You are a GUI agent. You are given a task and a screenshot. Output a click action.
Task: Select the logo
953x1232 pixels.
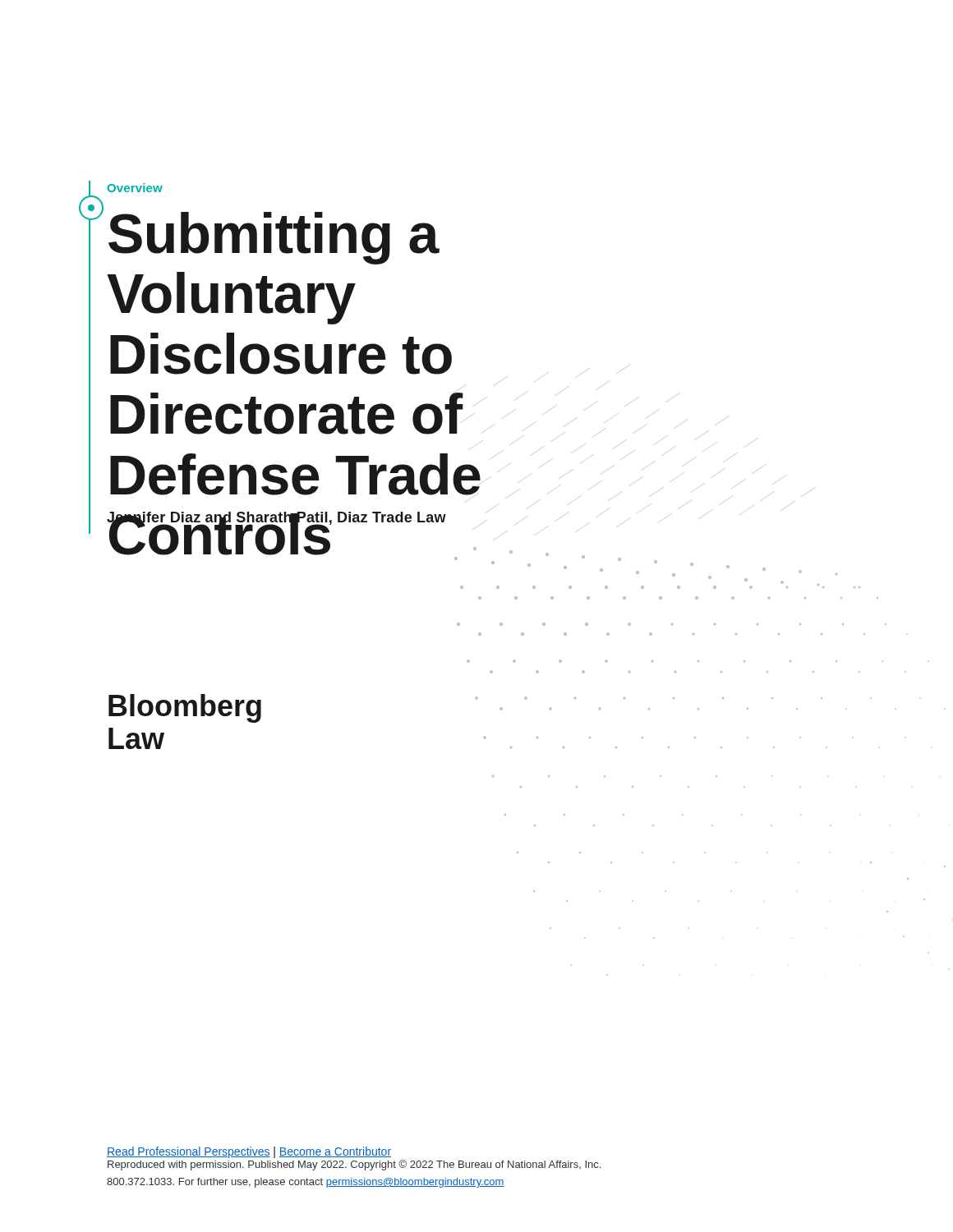tap(185, 722)
